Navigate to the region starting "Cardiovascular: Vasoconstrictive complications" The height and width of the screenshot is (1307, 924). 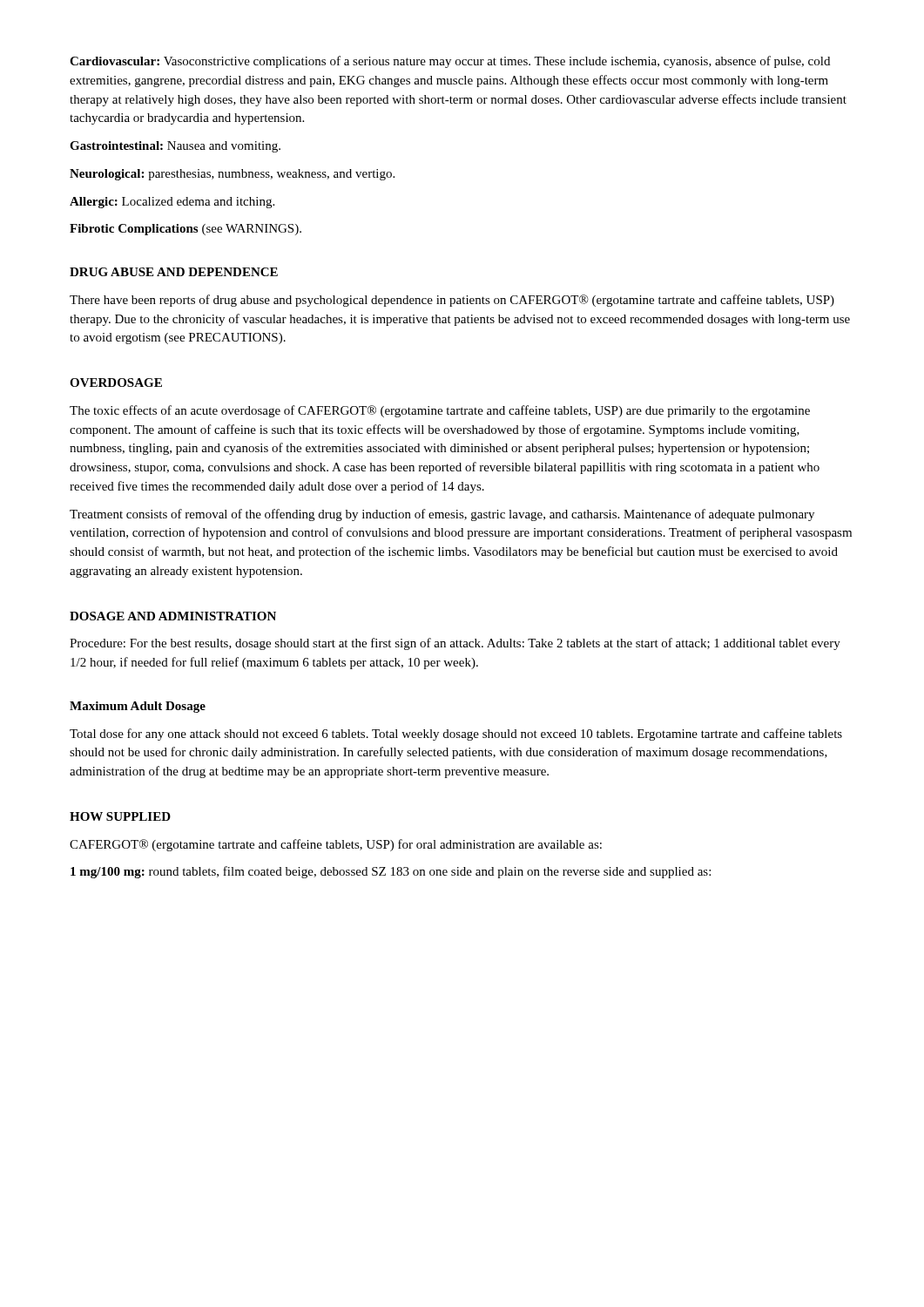458,89
